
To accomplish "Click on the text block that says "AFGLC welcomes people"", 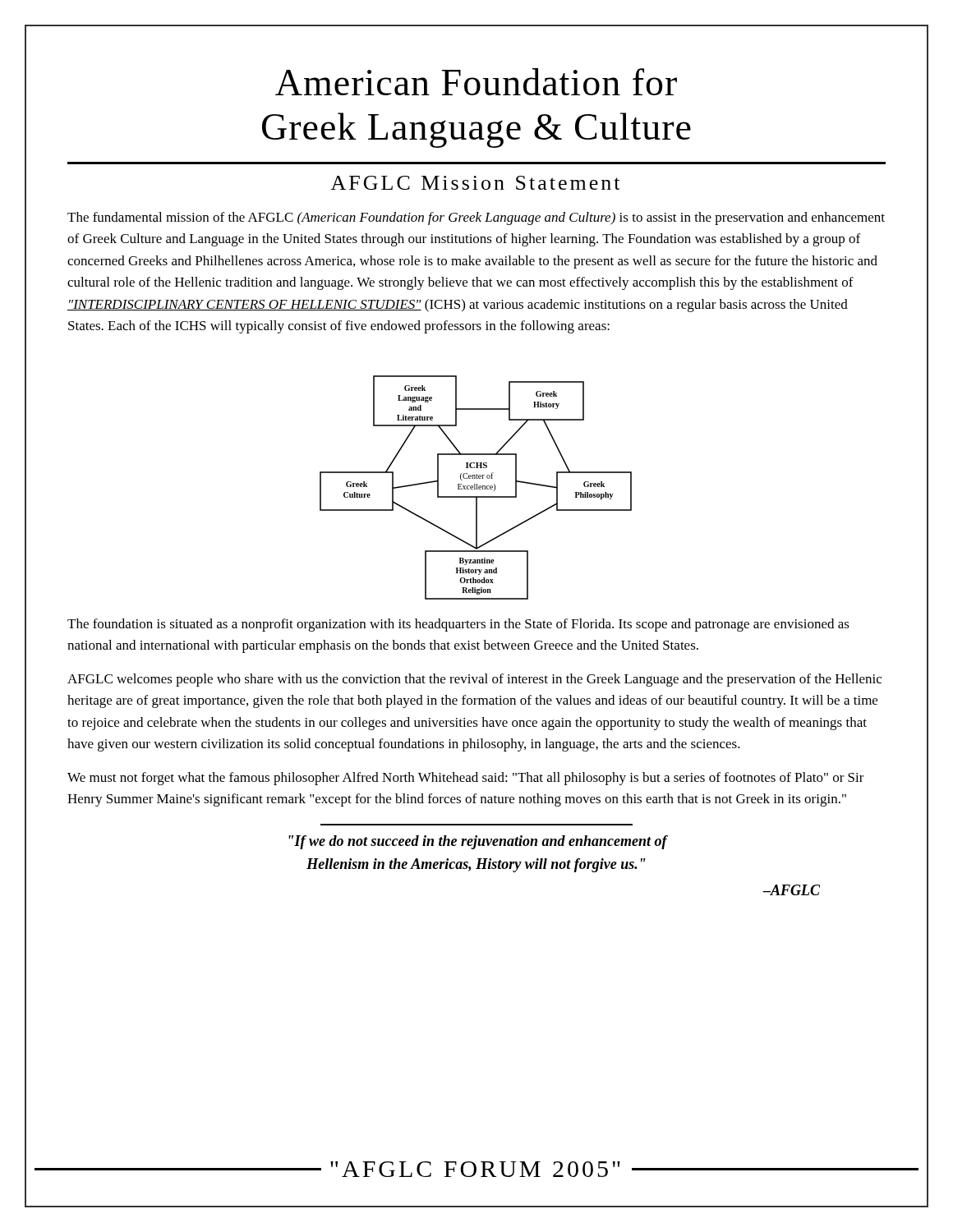I will (475, 711).
